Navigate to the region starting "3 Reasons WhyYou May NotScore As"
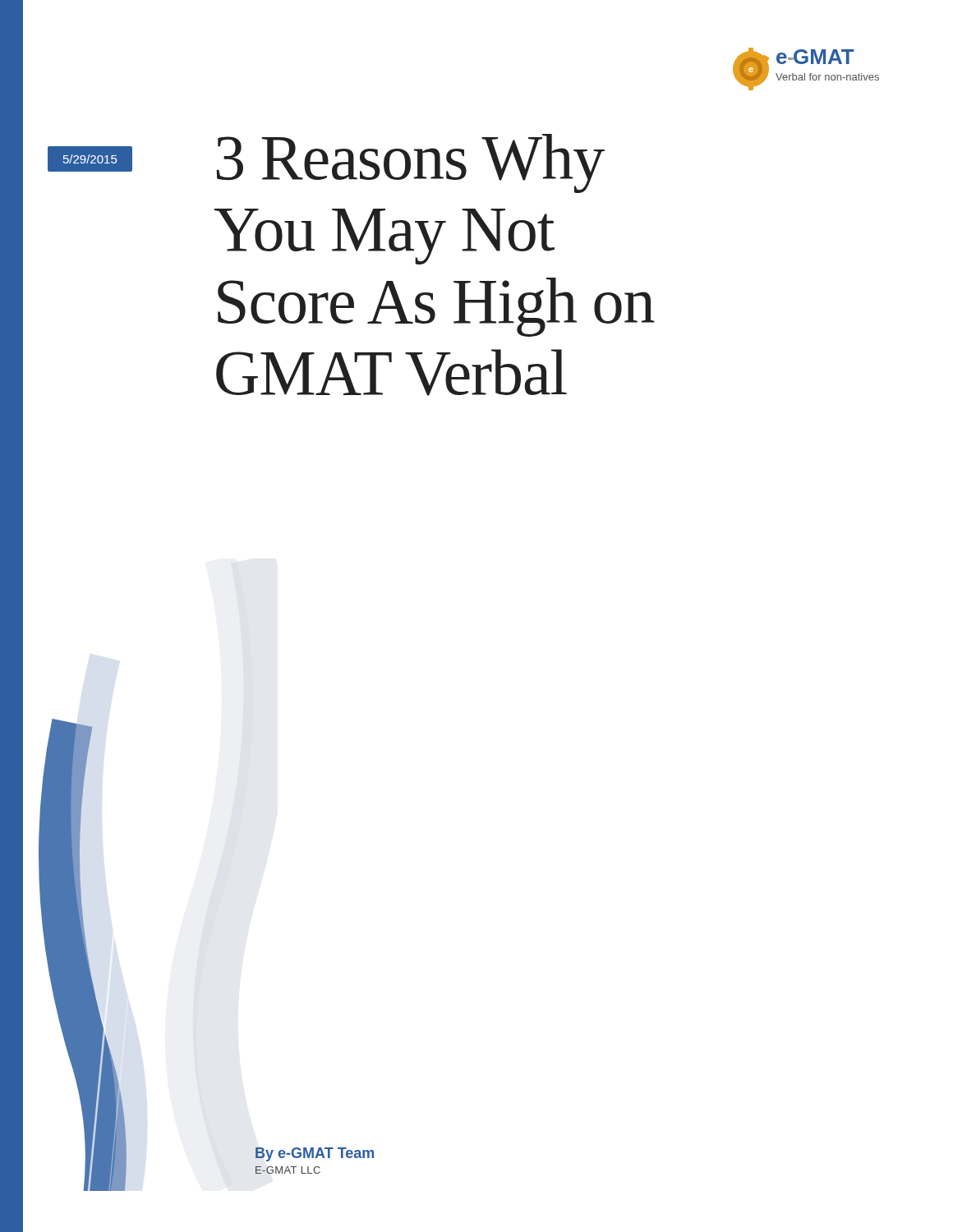The image size is (953, 1232). pyautogui.click(x=555, y=265)
